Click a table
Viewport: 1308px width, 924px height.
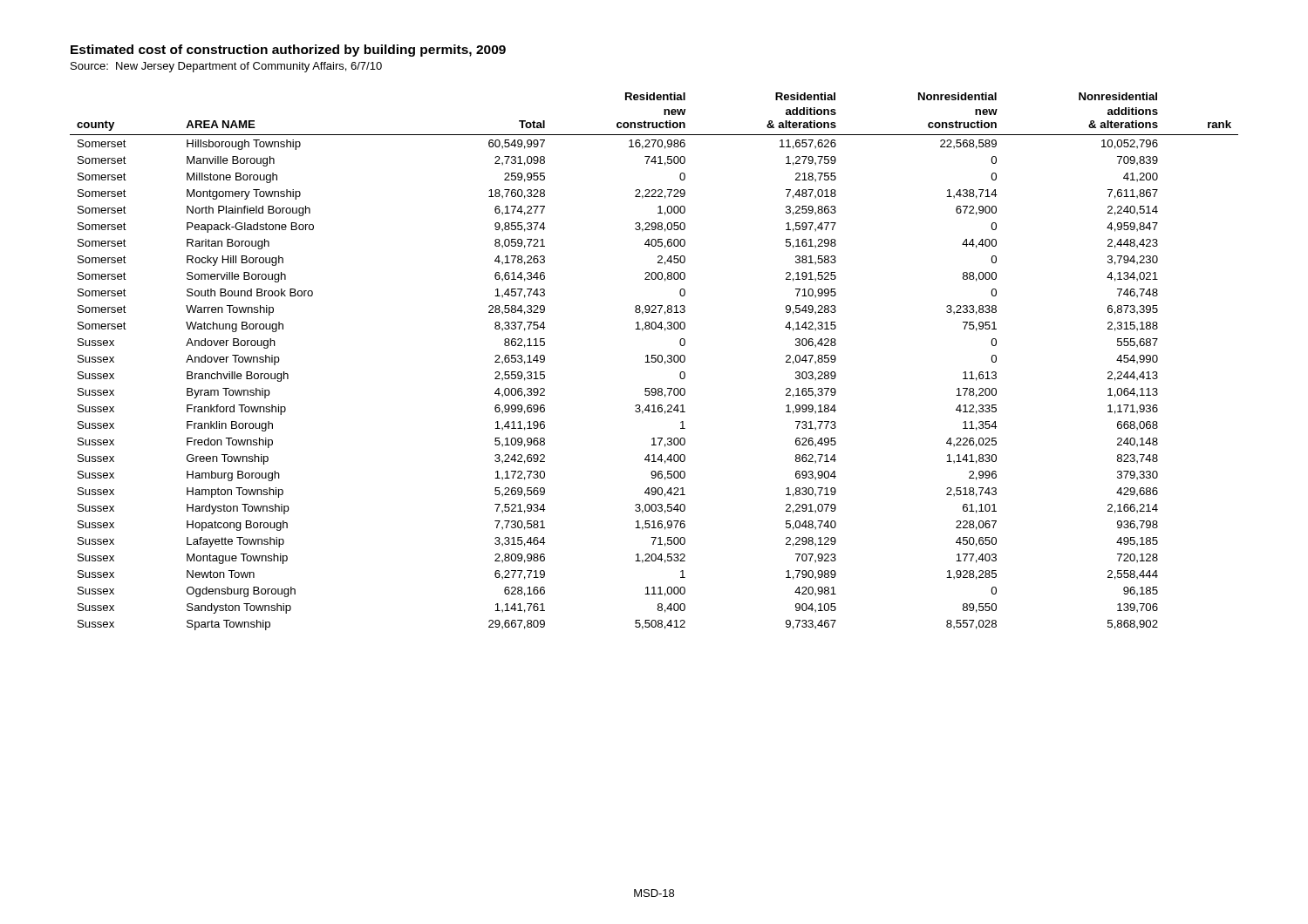654,360
